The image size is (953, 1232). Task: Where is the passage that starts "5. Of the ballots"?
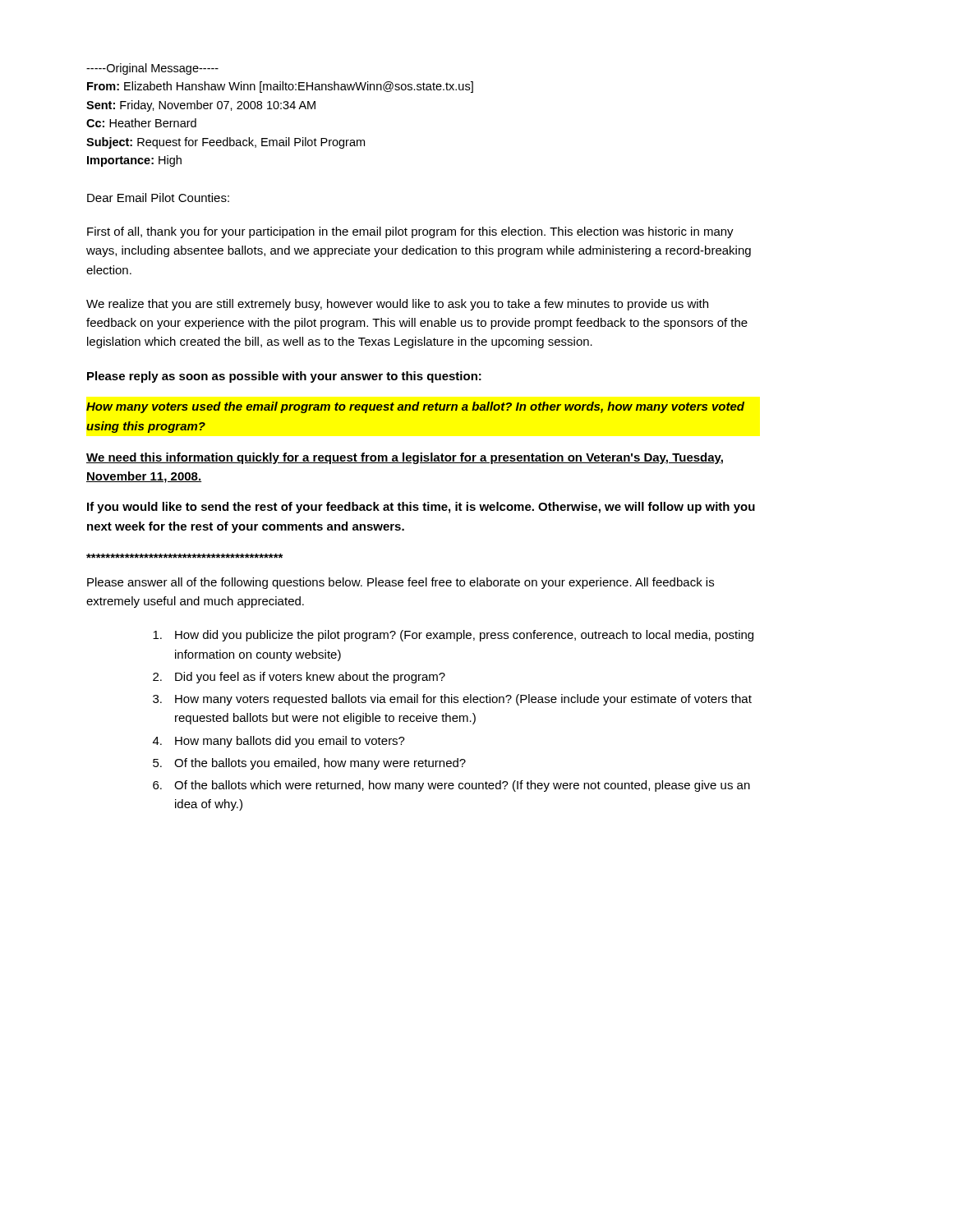coord(446,763)
